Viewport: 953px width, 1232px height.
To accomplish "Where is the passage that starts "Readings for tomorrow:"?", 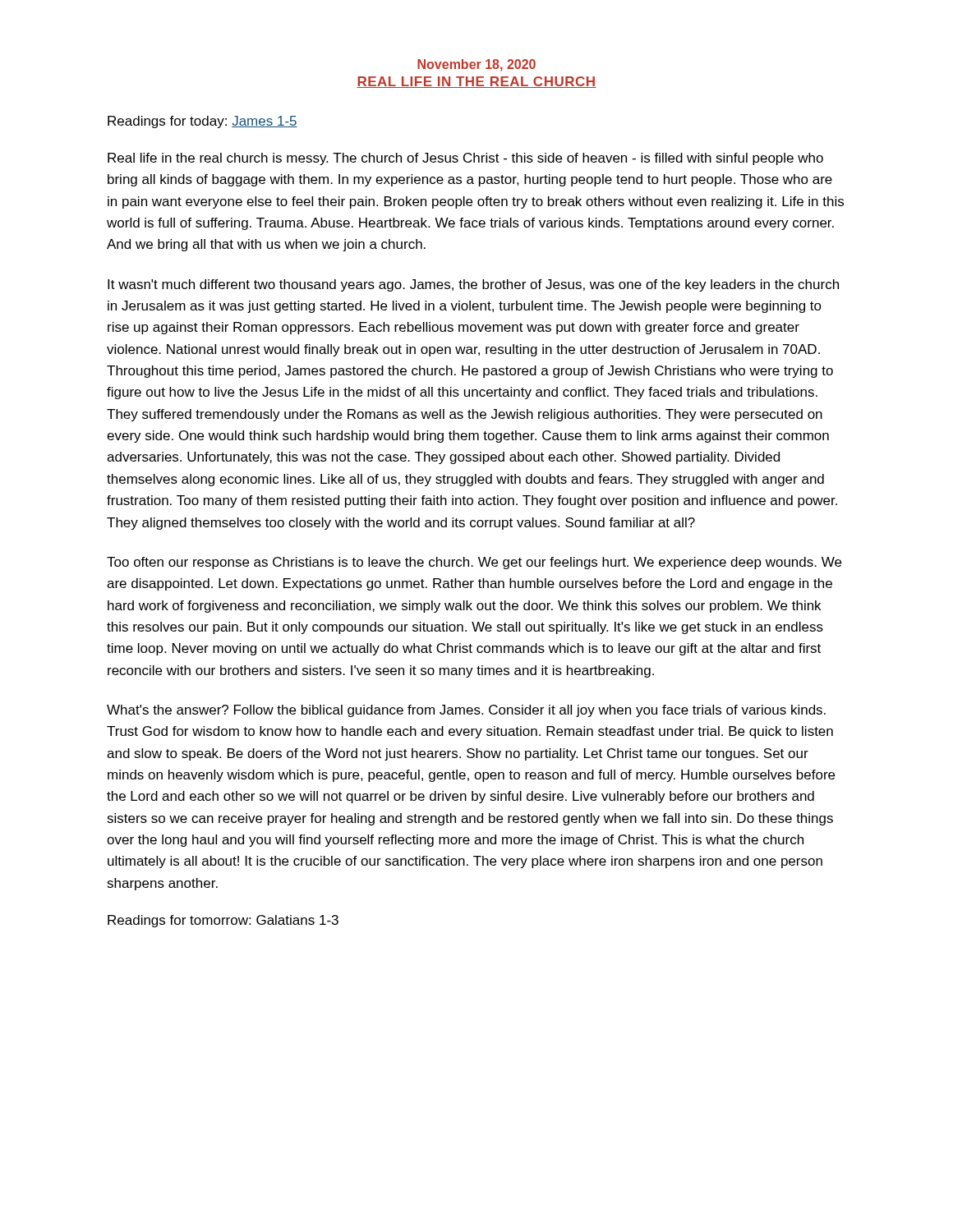I will click(x=223, y=920).
